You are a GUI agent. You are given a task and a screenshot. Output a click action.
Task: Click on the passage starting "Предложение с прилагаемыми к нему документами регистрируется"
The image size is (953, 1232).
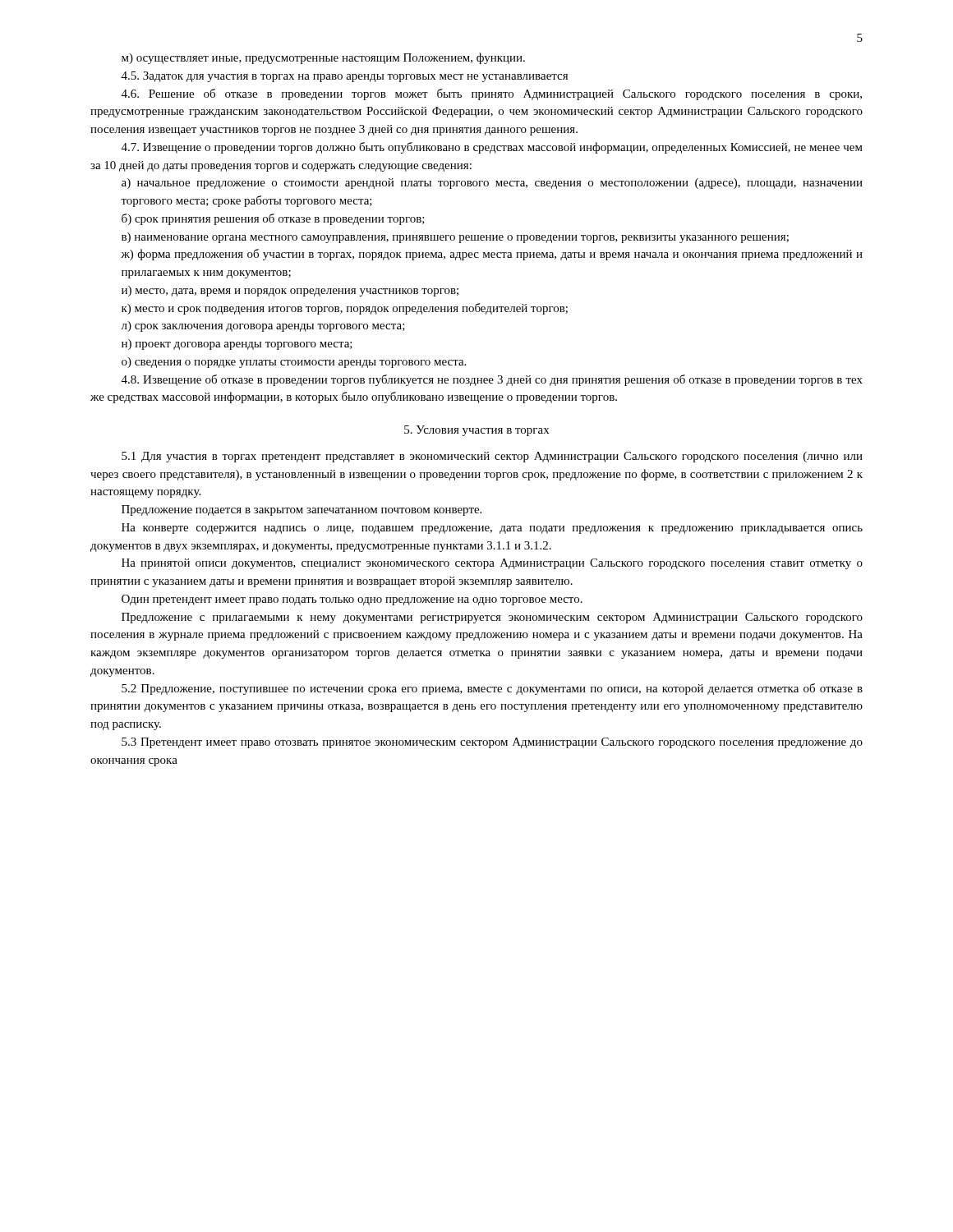point(476,644)
